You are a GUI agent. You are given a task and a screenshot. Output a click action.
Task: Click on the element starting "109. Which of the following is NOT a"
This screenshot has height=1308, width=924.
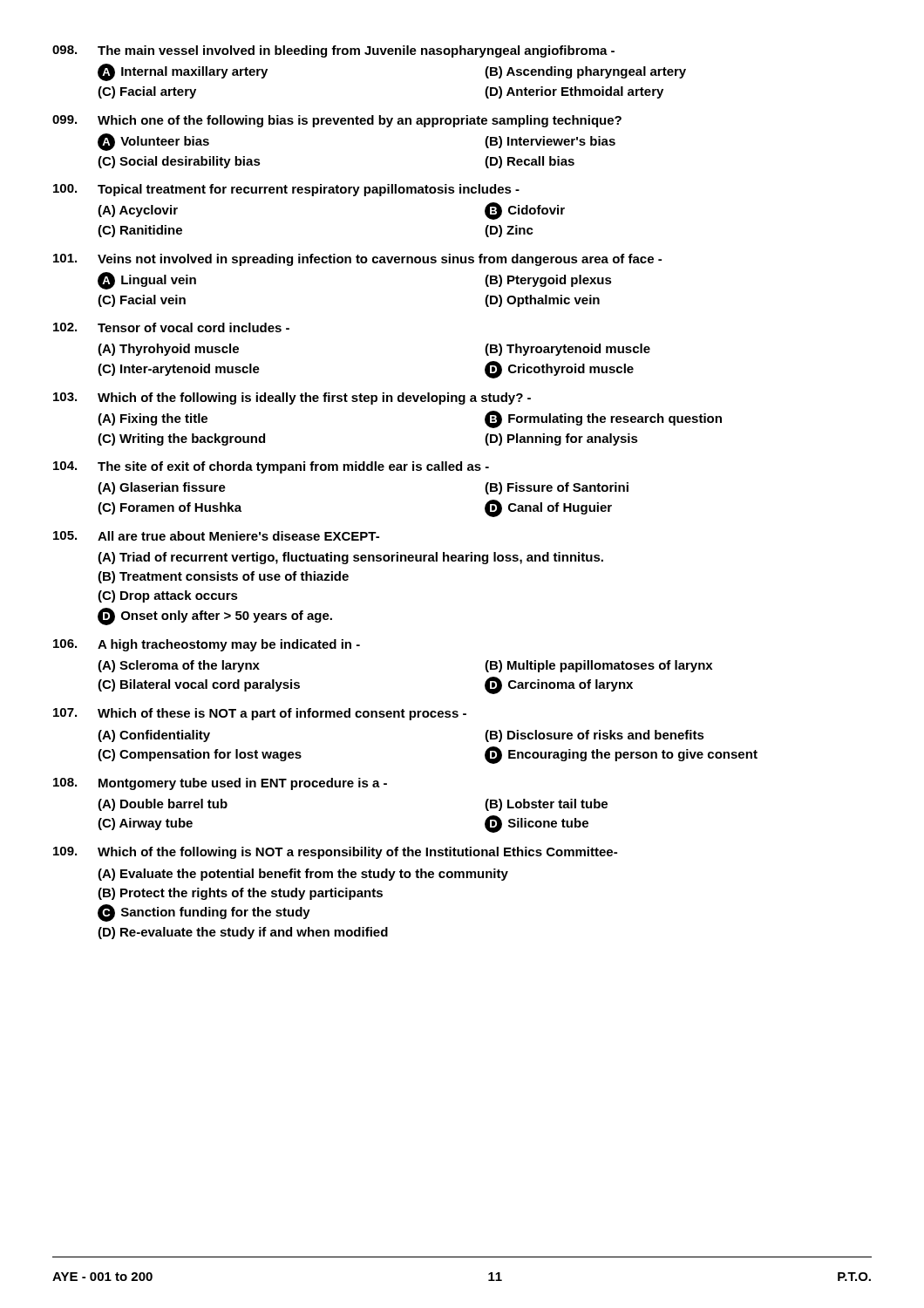click(335, 853)
